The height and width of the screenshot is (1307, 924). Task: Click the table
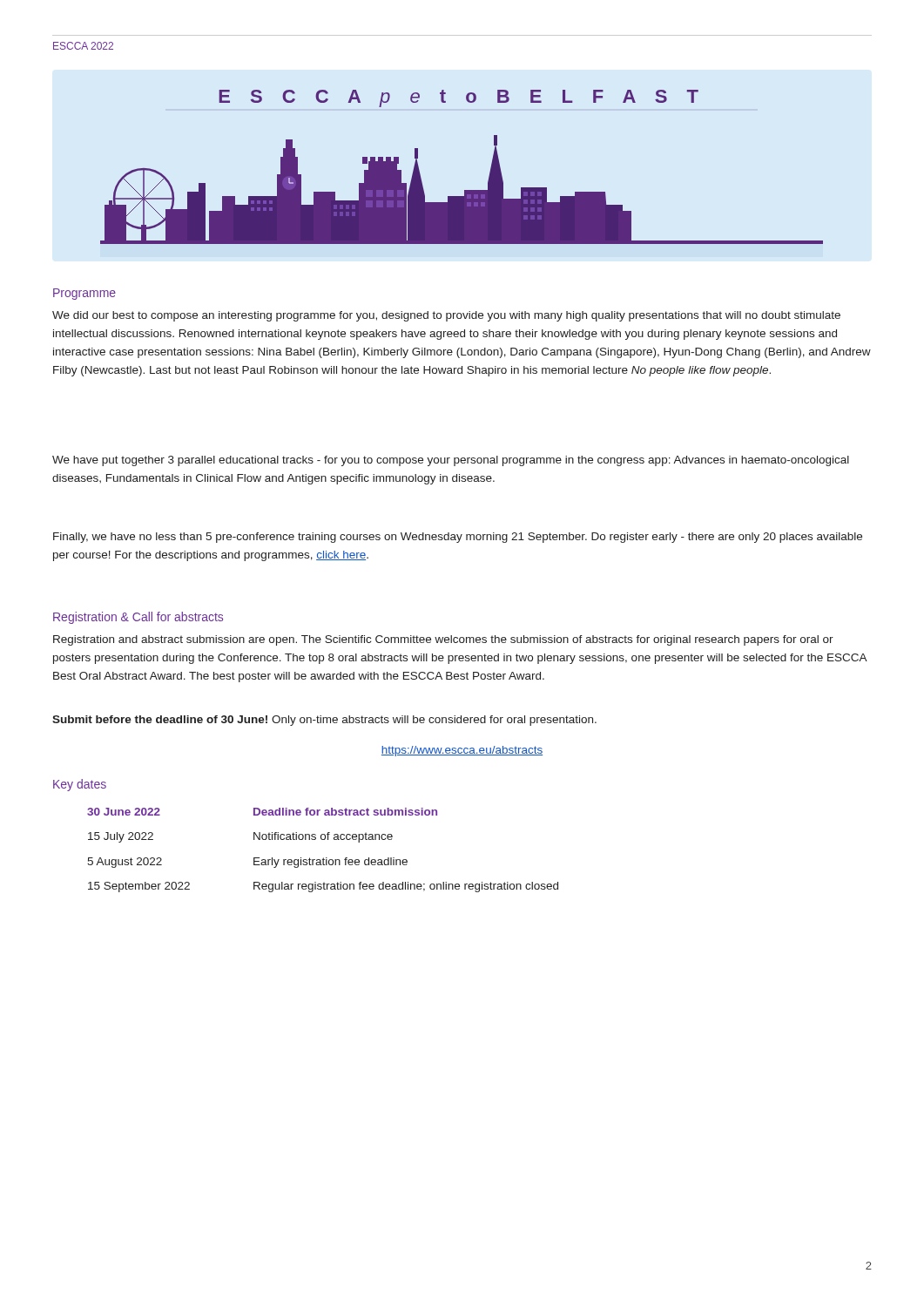[x=479, y=849]
